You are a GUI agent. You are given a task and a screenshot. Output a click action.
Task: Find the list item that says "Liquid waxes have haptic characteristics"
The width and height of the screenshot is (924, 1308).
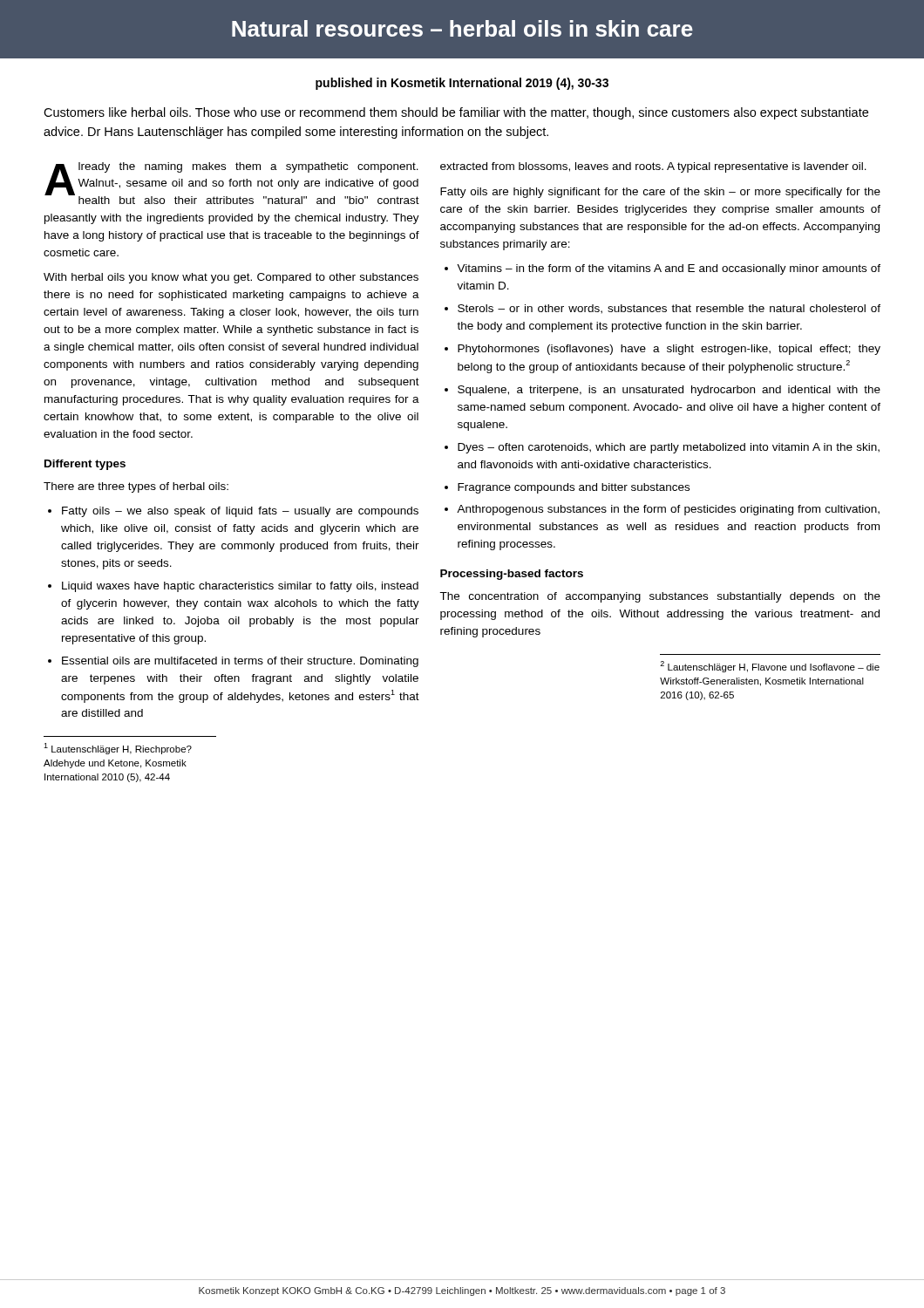[x=240, y=611]
